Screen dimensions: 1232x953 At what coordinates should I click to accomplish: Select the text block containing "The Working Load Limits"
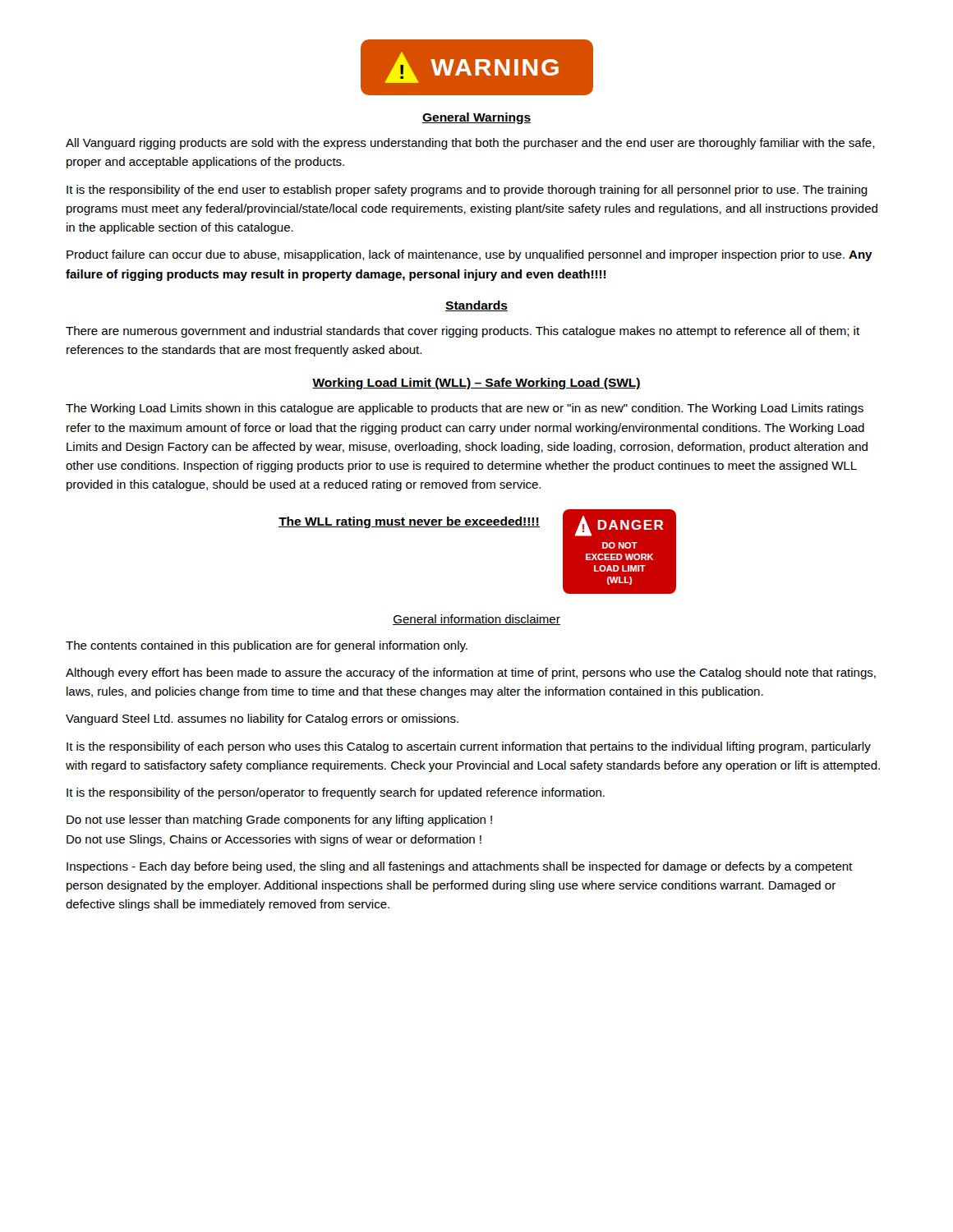pos(467,446)
